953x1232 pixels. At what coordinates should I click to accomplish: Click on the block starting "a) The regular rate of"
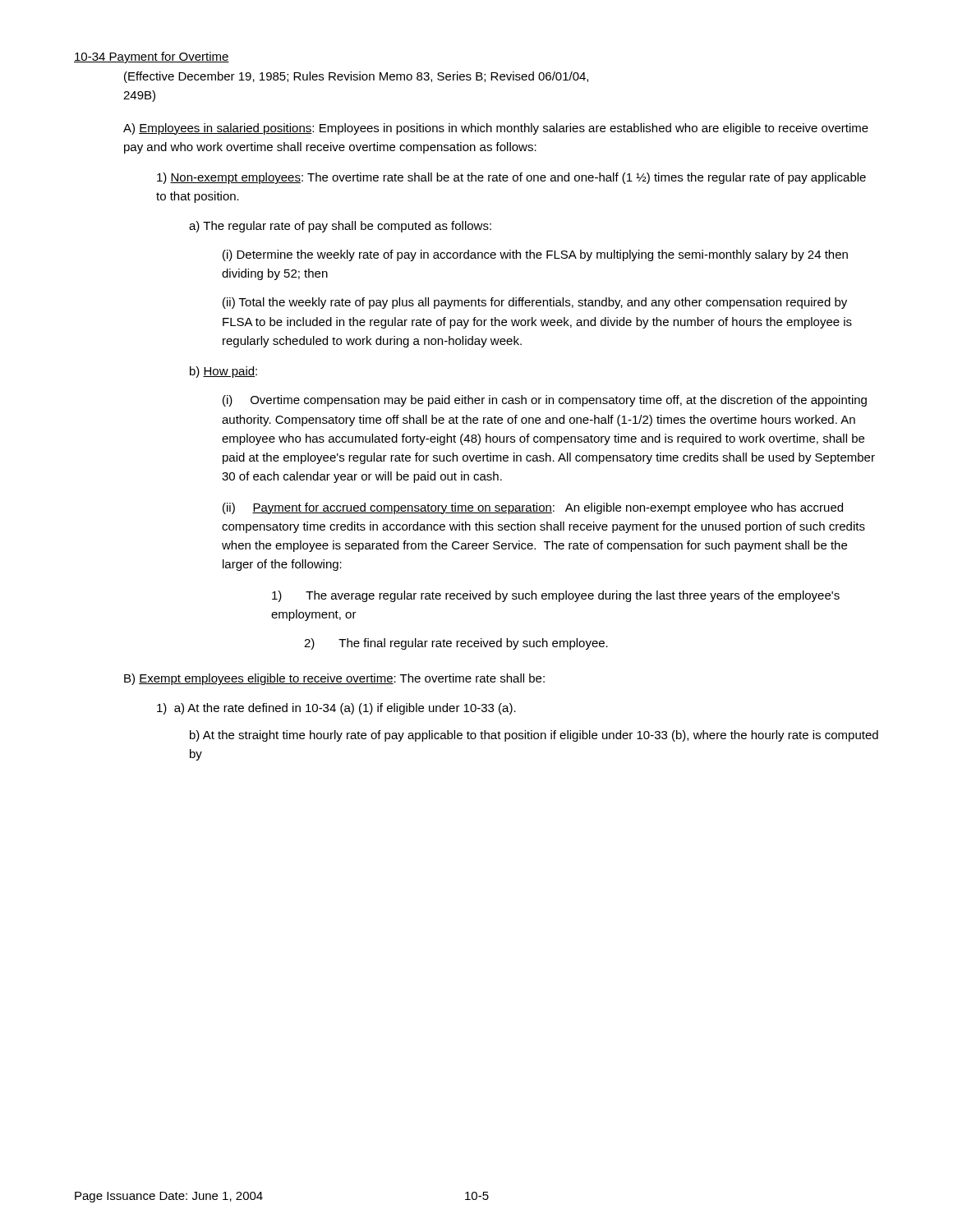point(341,225)
